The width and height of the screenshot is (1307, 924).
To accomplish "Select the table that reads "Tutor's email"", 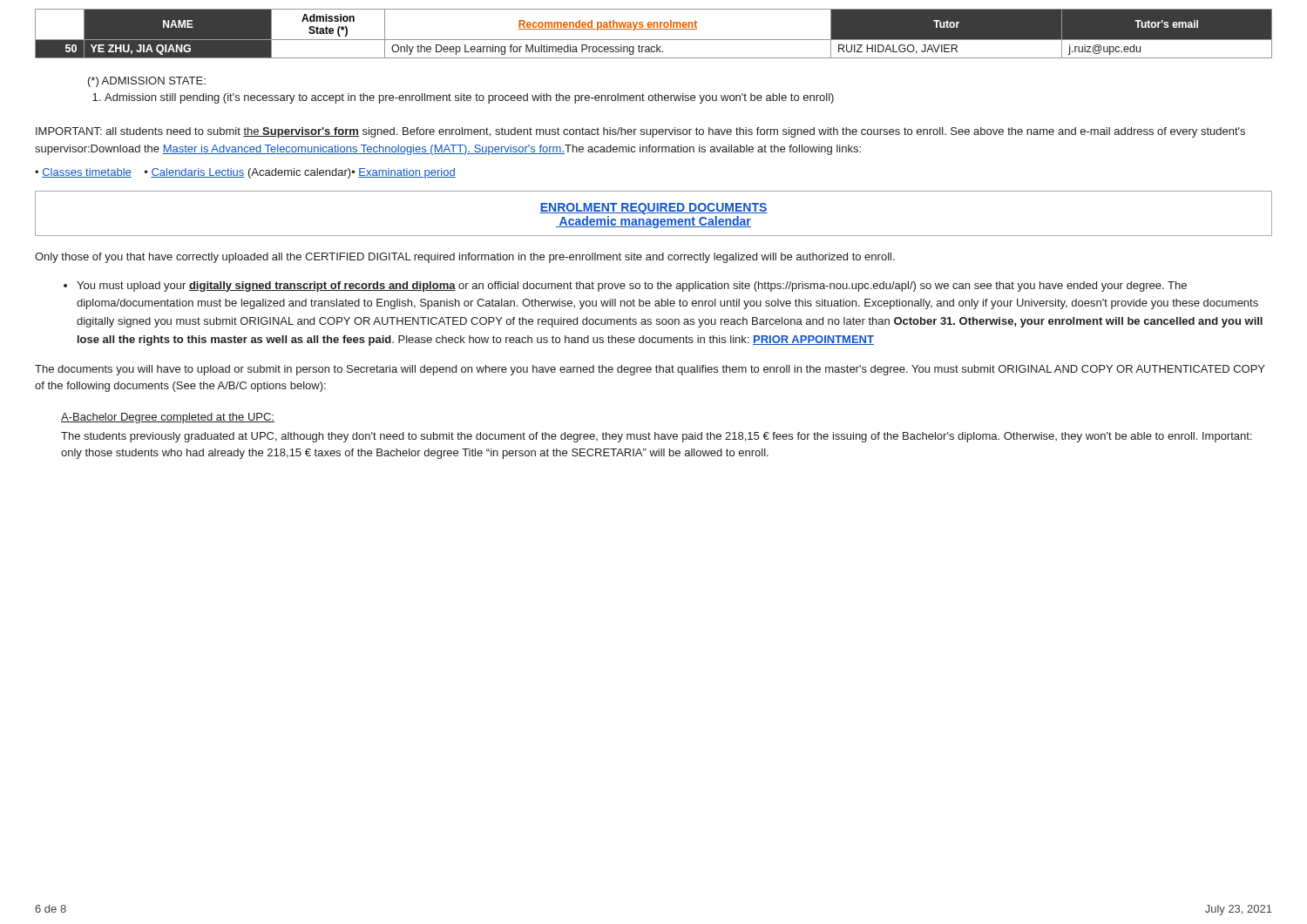I will [x=654, y=33].
